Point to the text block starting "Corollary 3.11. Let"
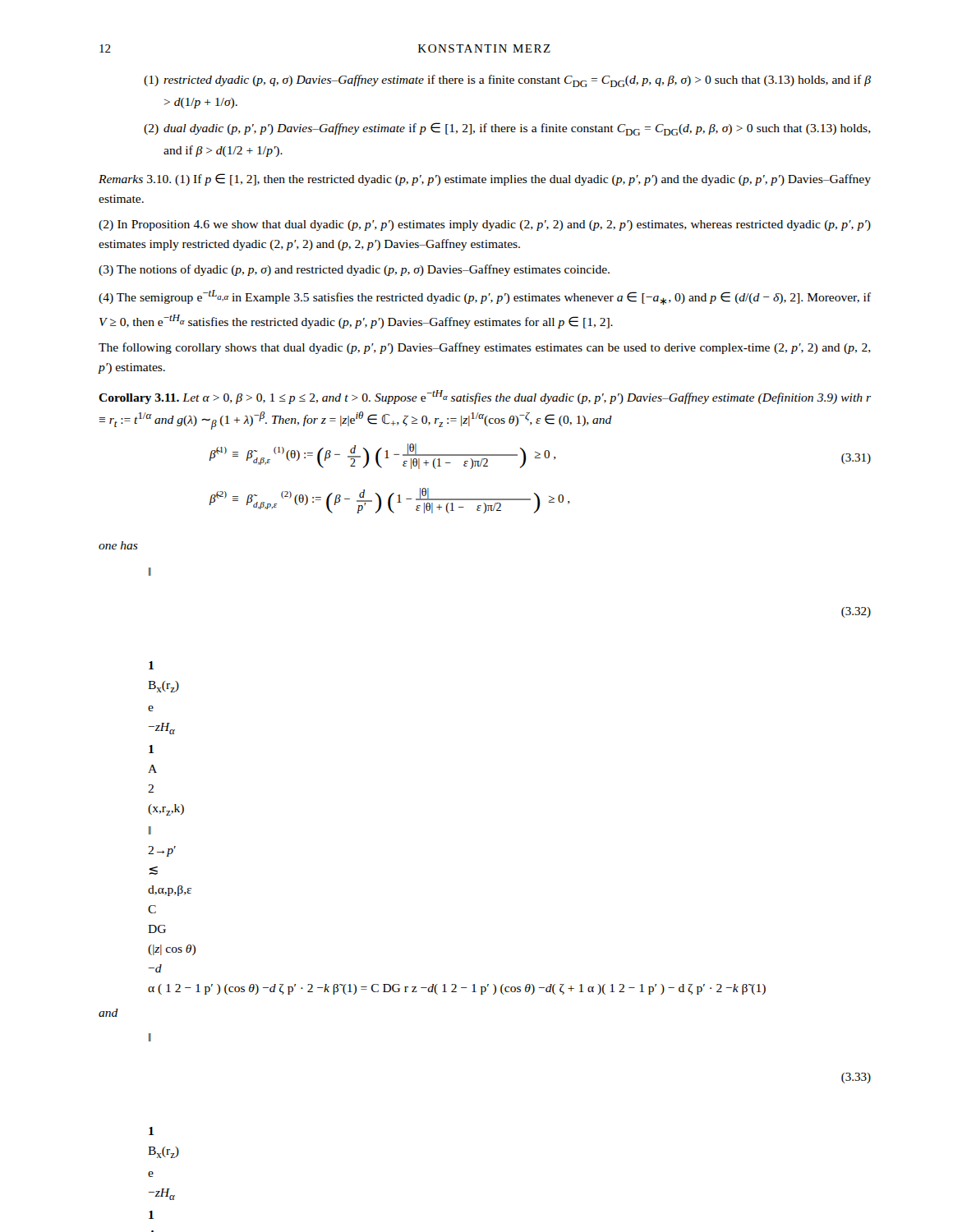The image size is (953, 1232). point(485,408)
